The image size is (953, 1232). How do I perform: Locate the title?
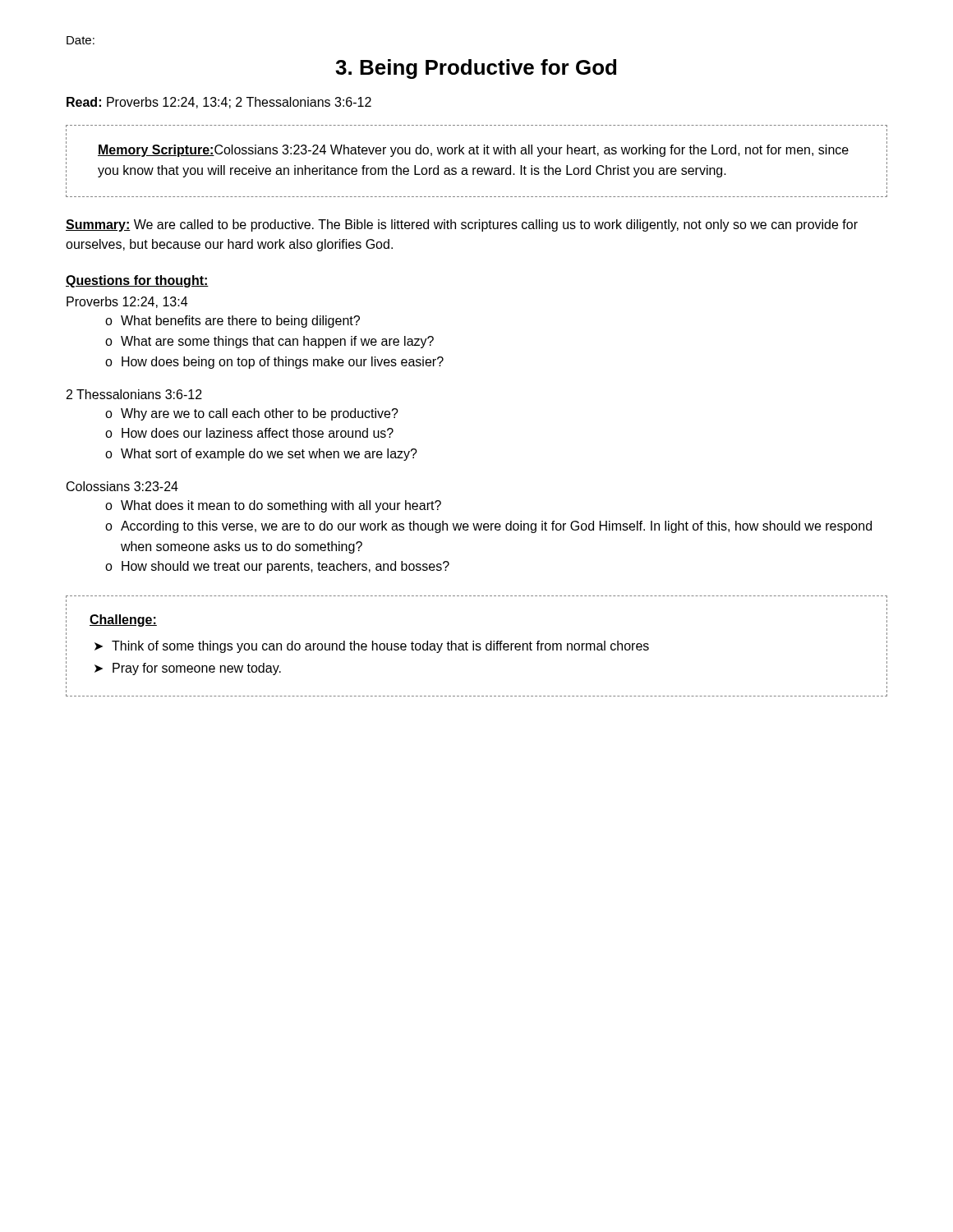(x=476, y=67)
